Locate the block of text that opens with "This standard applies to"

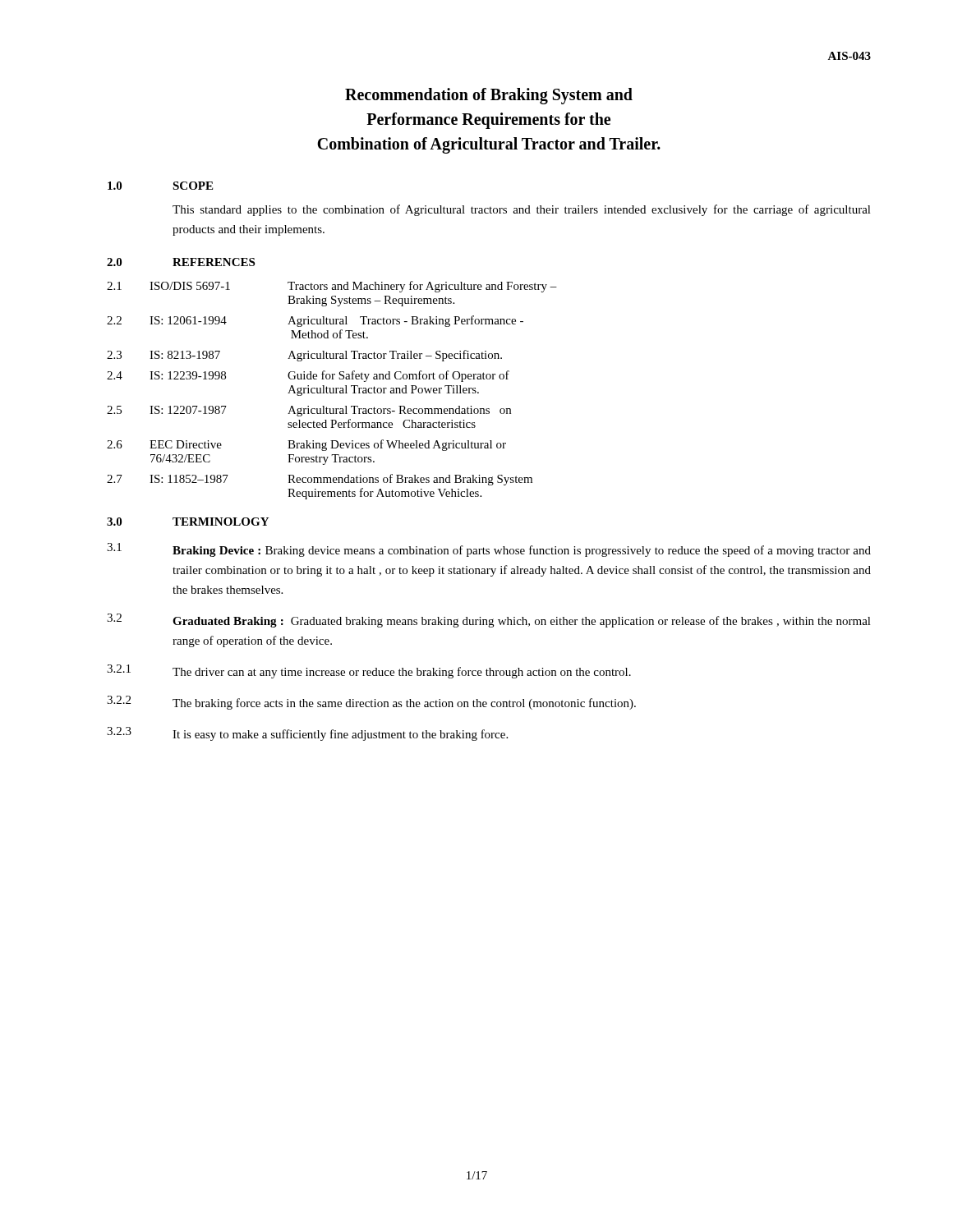click(x=522, y=219)
